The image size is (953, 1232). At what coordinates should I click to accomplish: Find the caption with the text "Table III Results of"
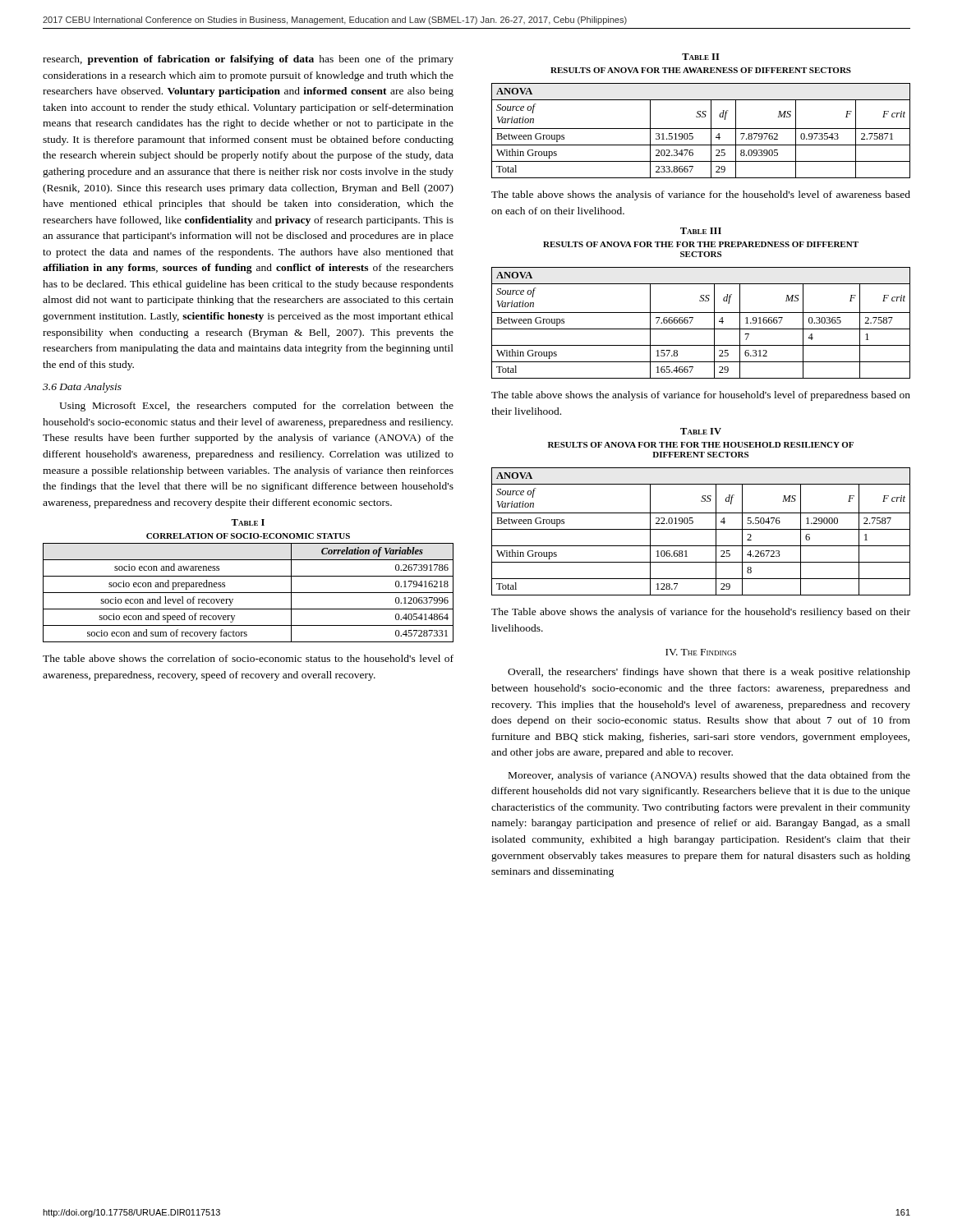(x=701, y=242)
